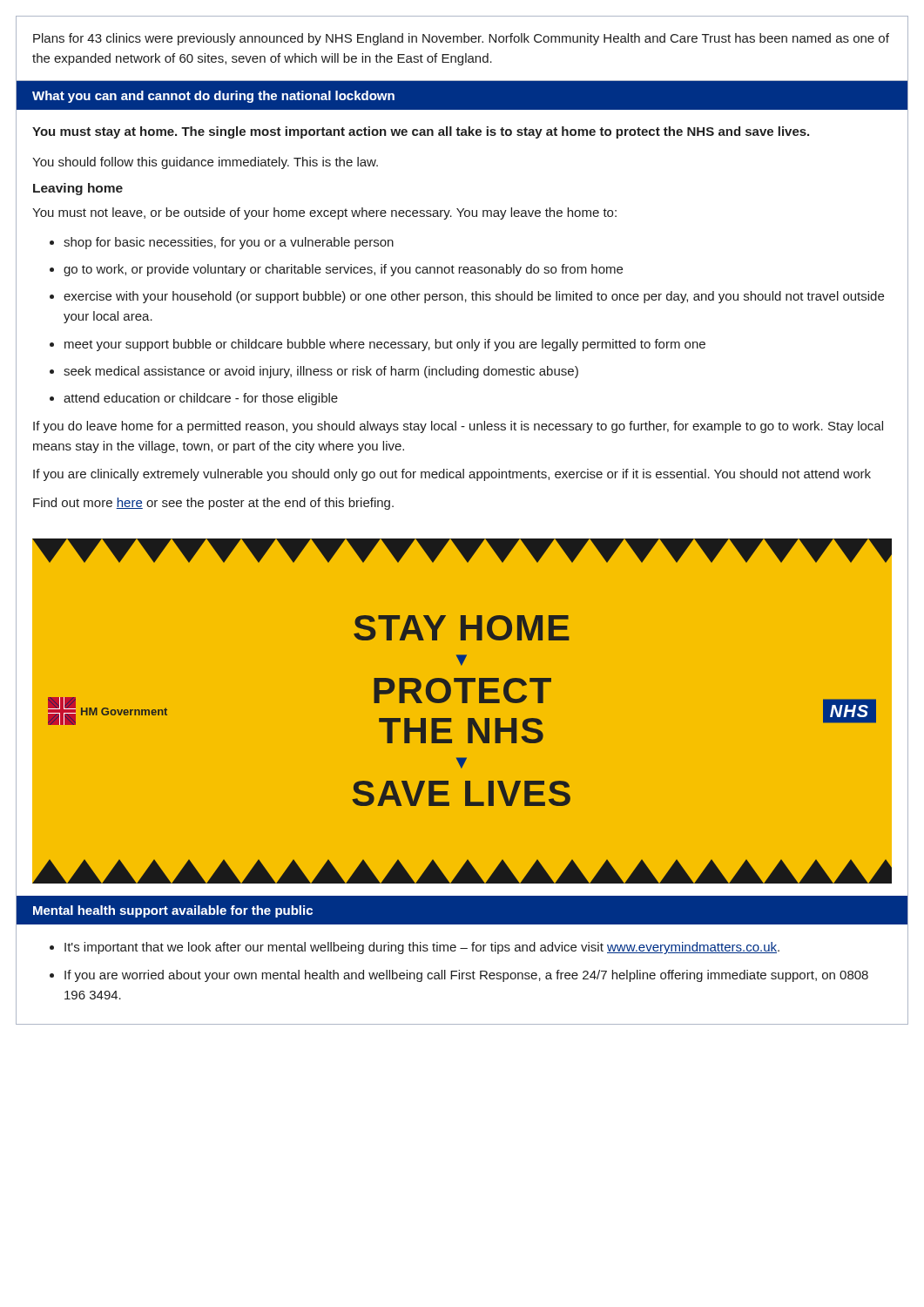
Task: Find the block on this page that starts "Find out more"
Action: (x=213, y=502)
